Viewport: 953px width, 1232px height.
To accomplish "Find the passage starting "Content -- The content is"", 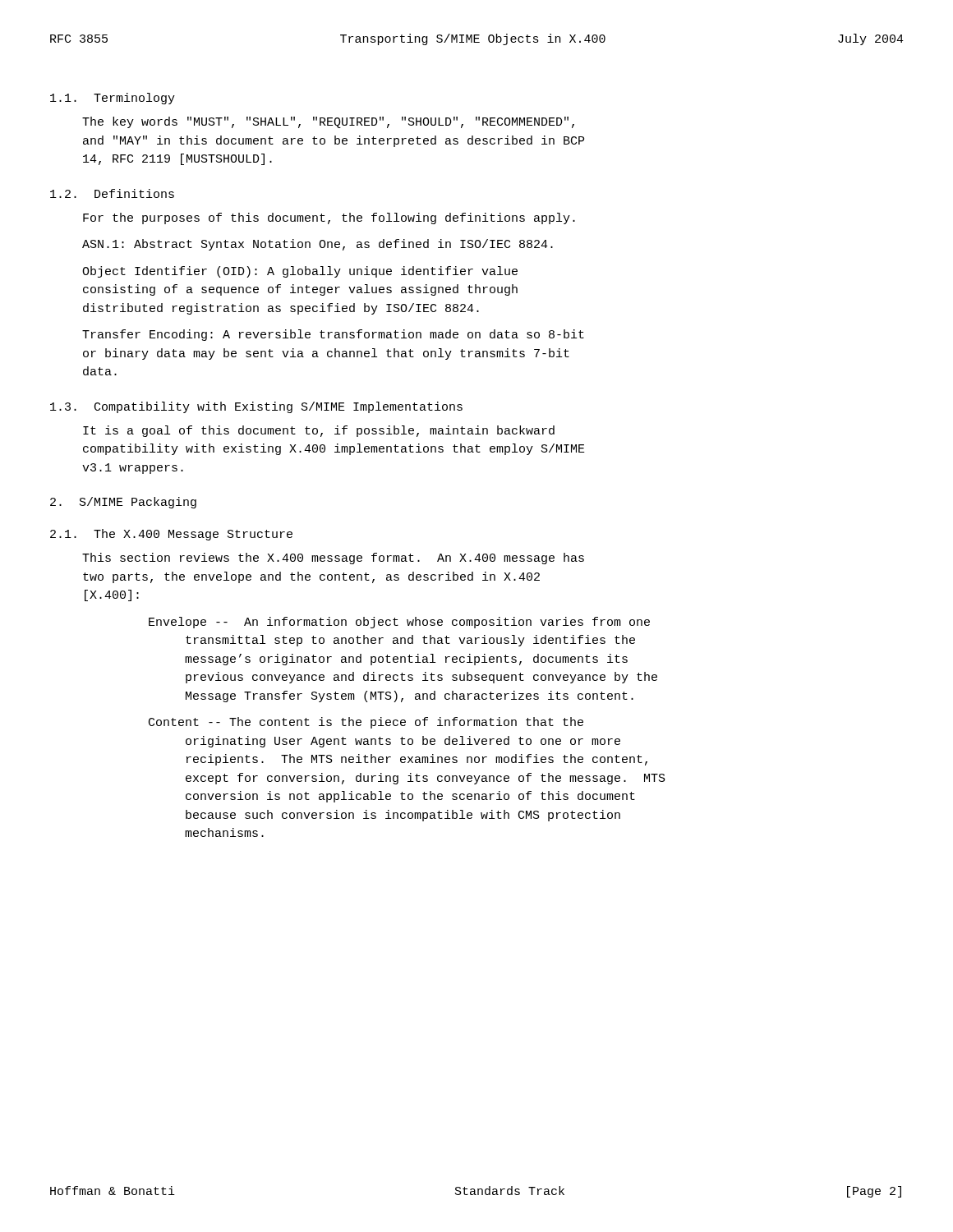I will tap(407, 779).
